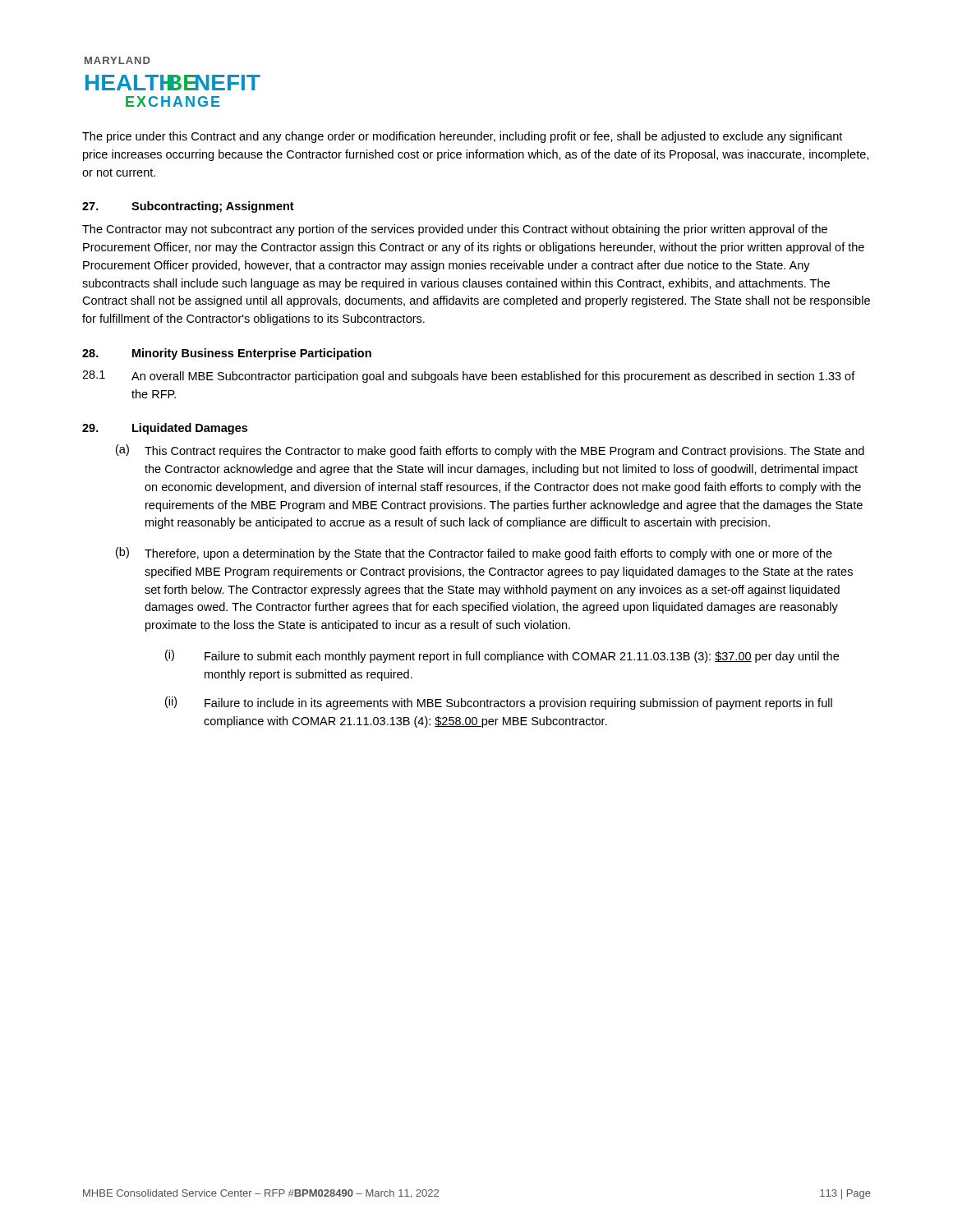Point to the block beginning "28.1 An overall MBE"
This screenshot has height=1232, width=953.
476,386
